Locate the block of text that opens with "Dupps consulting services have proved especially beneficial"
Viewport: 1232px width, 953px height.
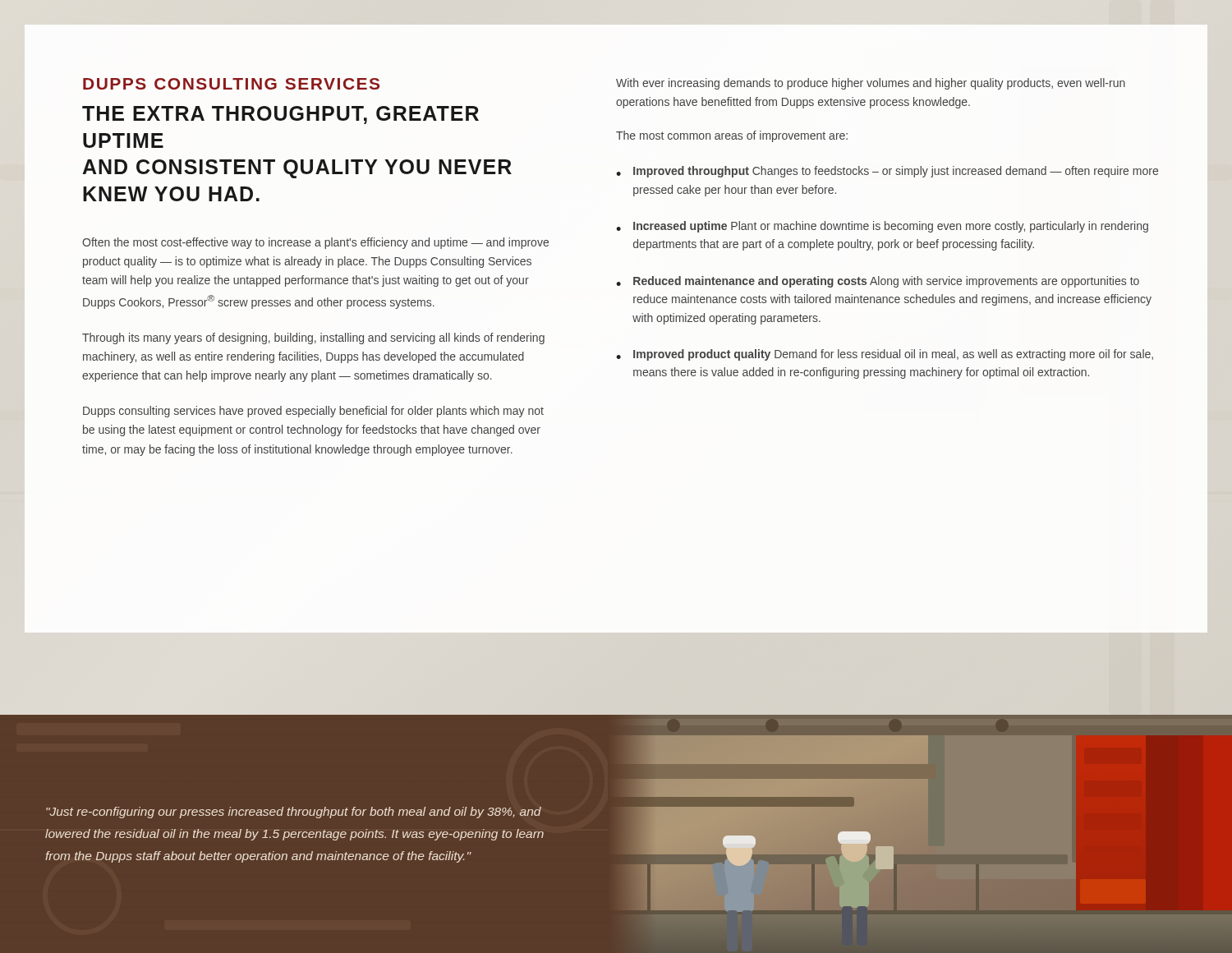click(x=313, y=430)
